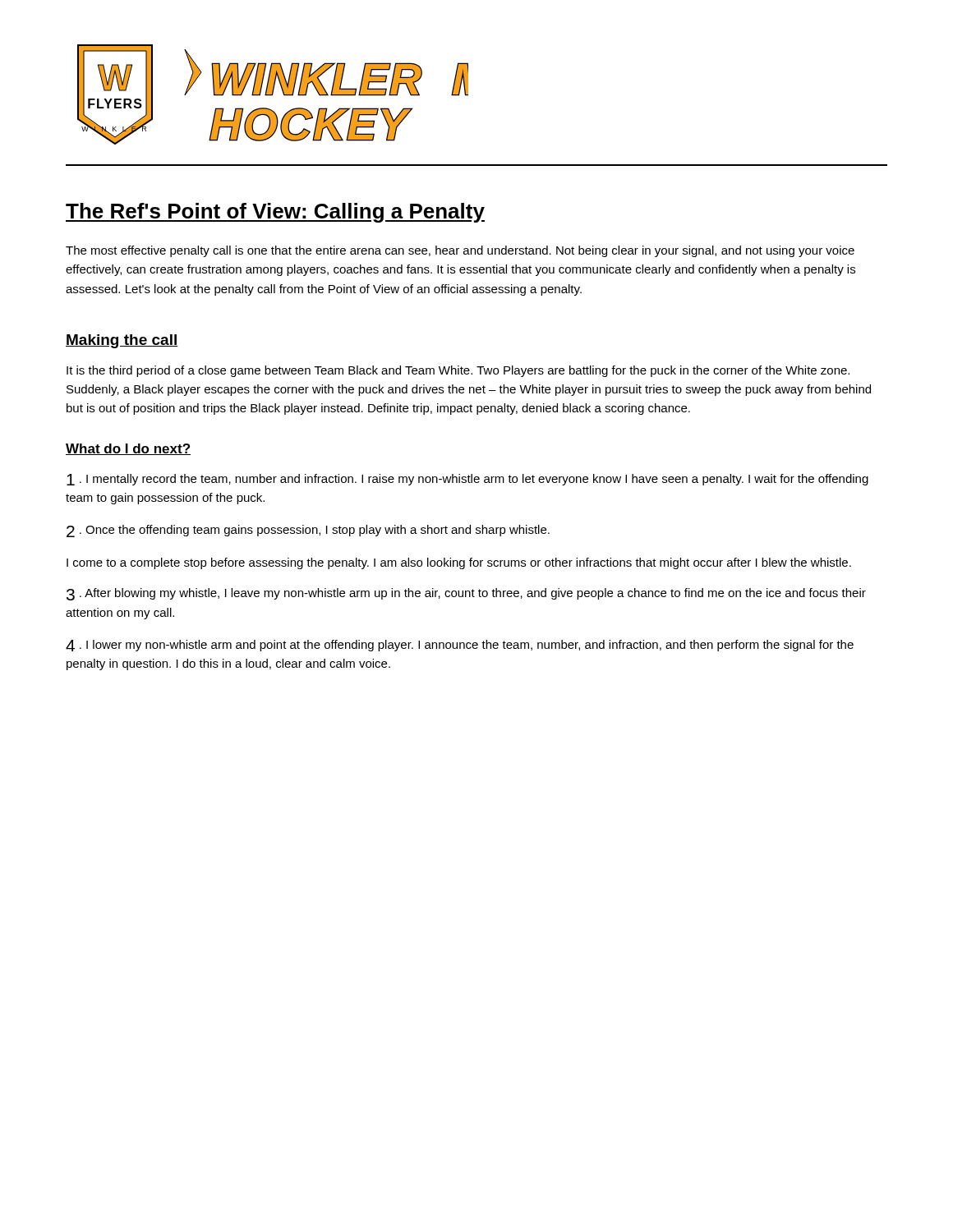
Task: Navigate to the element starting "The Ref's Point of"
Action: tap(476, 211)
